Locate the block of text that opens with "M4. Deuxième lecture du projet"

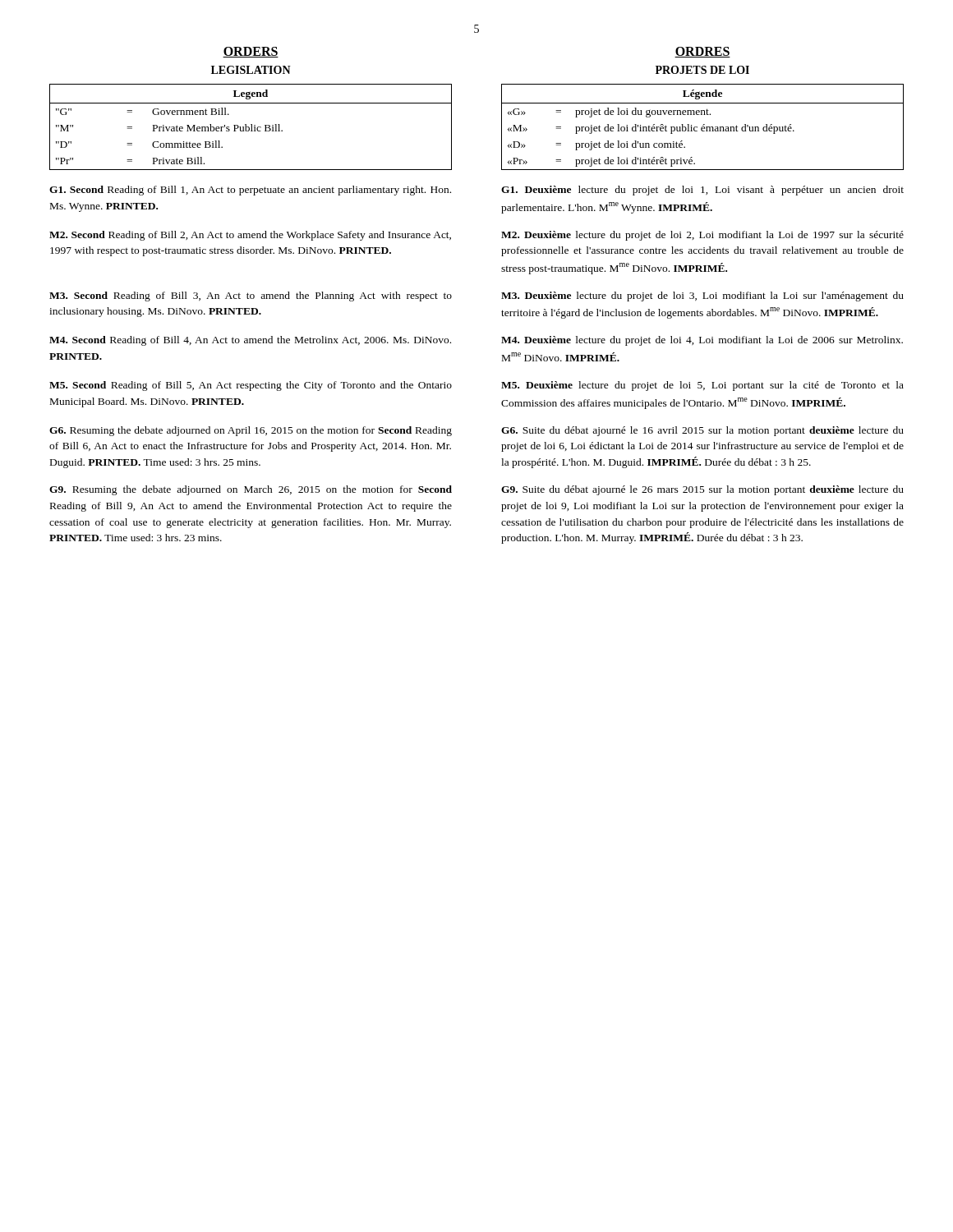pos(702,349)
